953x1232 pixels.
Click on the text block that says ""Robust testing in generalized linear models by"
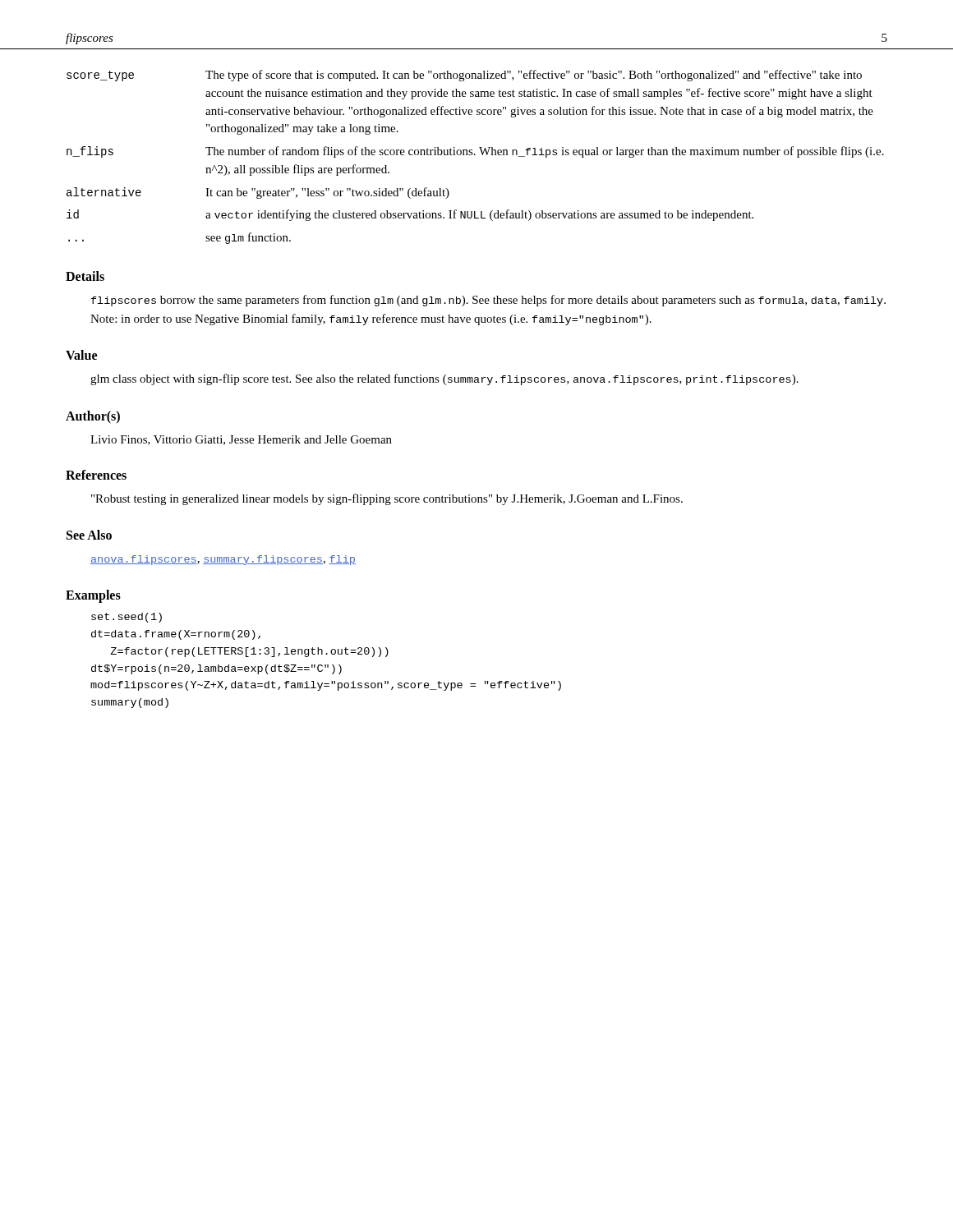tap(387, 499)
